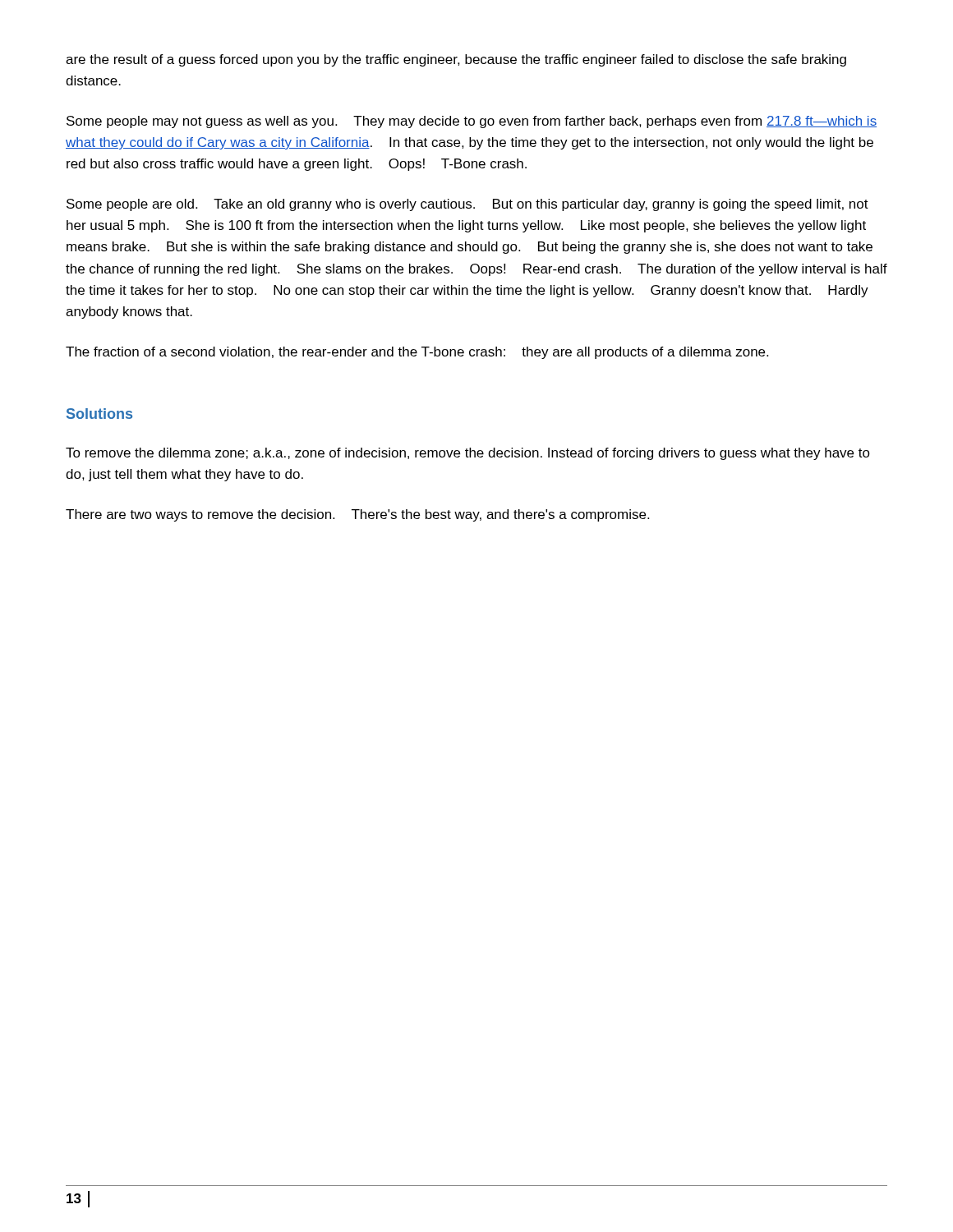
Task: Select the text block containing "Some people are old. Take an"
Action: click(x=476, y=258)
